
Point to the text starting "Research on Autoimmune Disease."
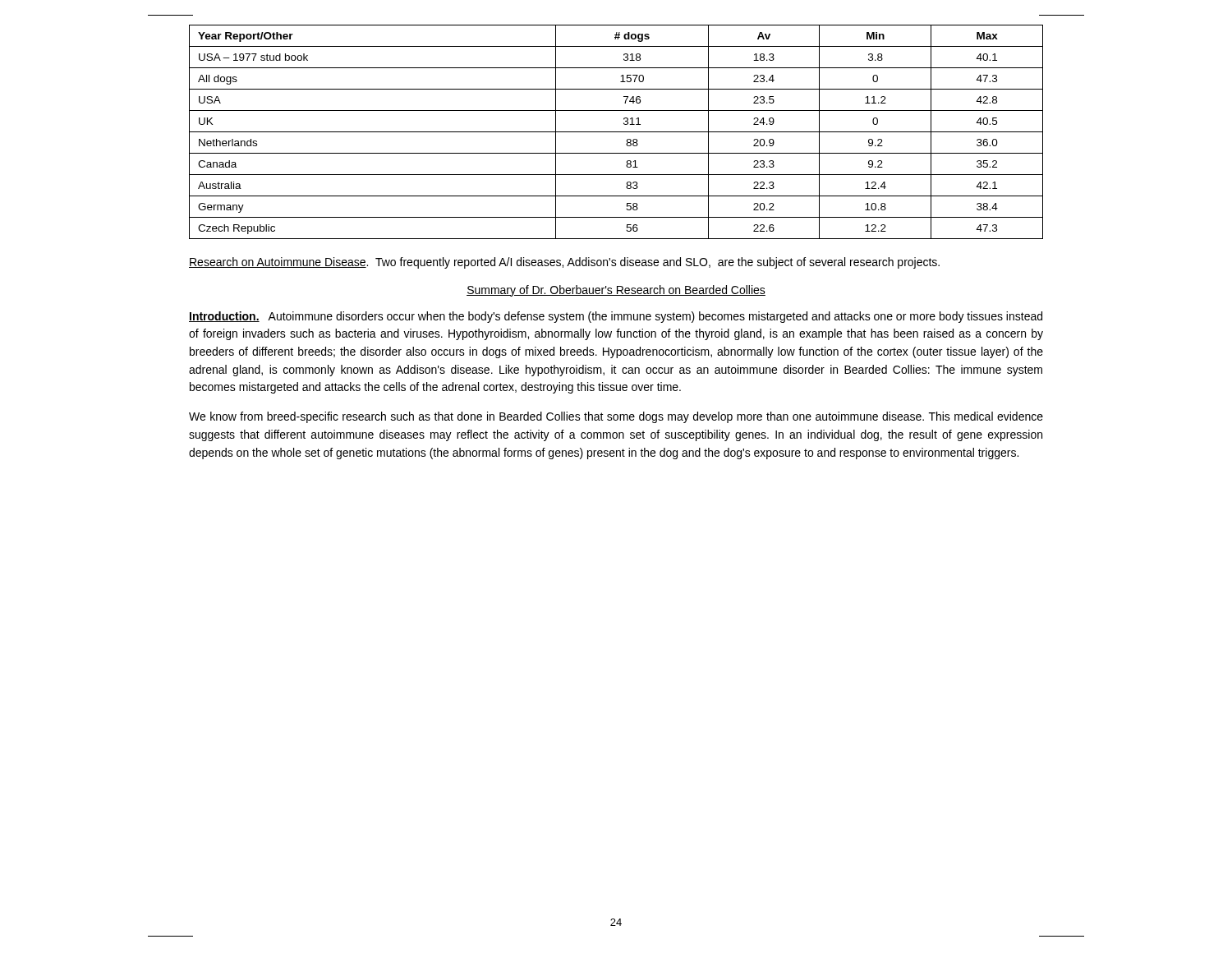point(565,262)
